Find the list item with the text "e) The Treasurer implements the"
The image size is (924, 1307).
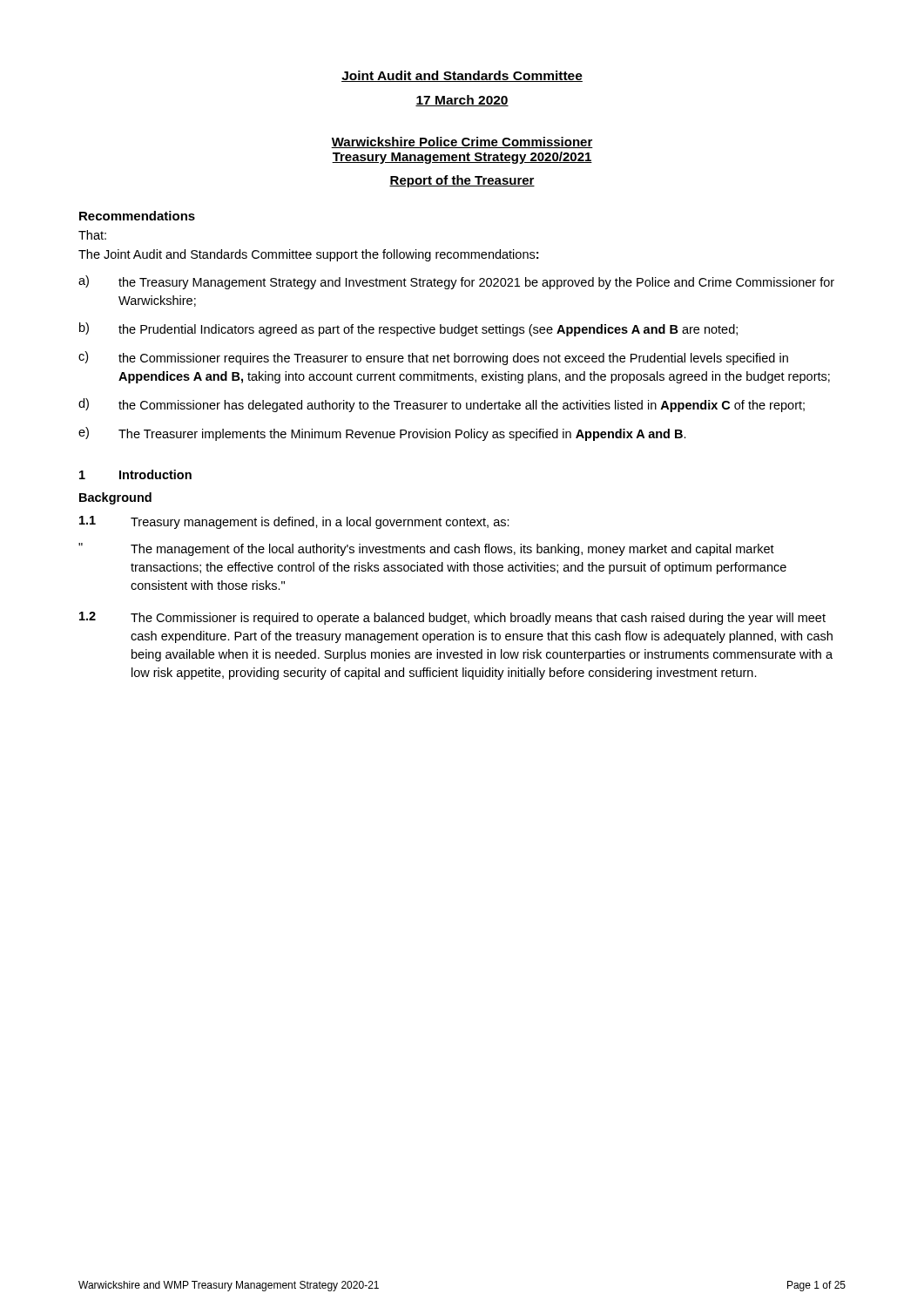click(x=462, y=434)
